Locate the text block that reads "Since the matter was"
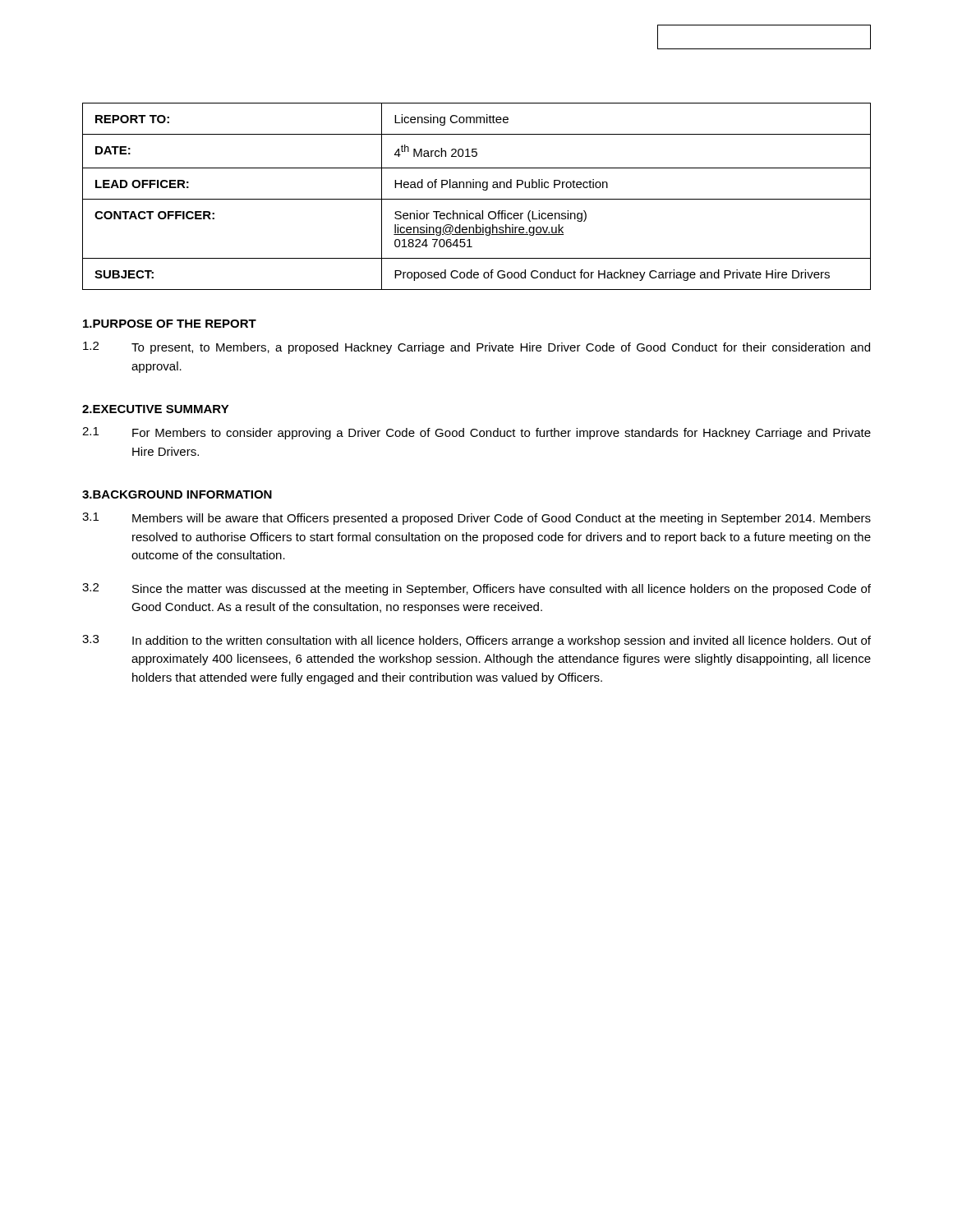 (501, 597)
